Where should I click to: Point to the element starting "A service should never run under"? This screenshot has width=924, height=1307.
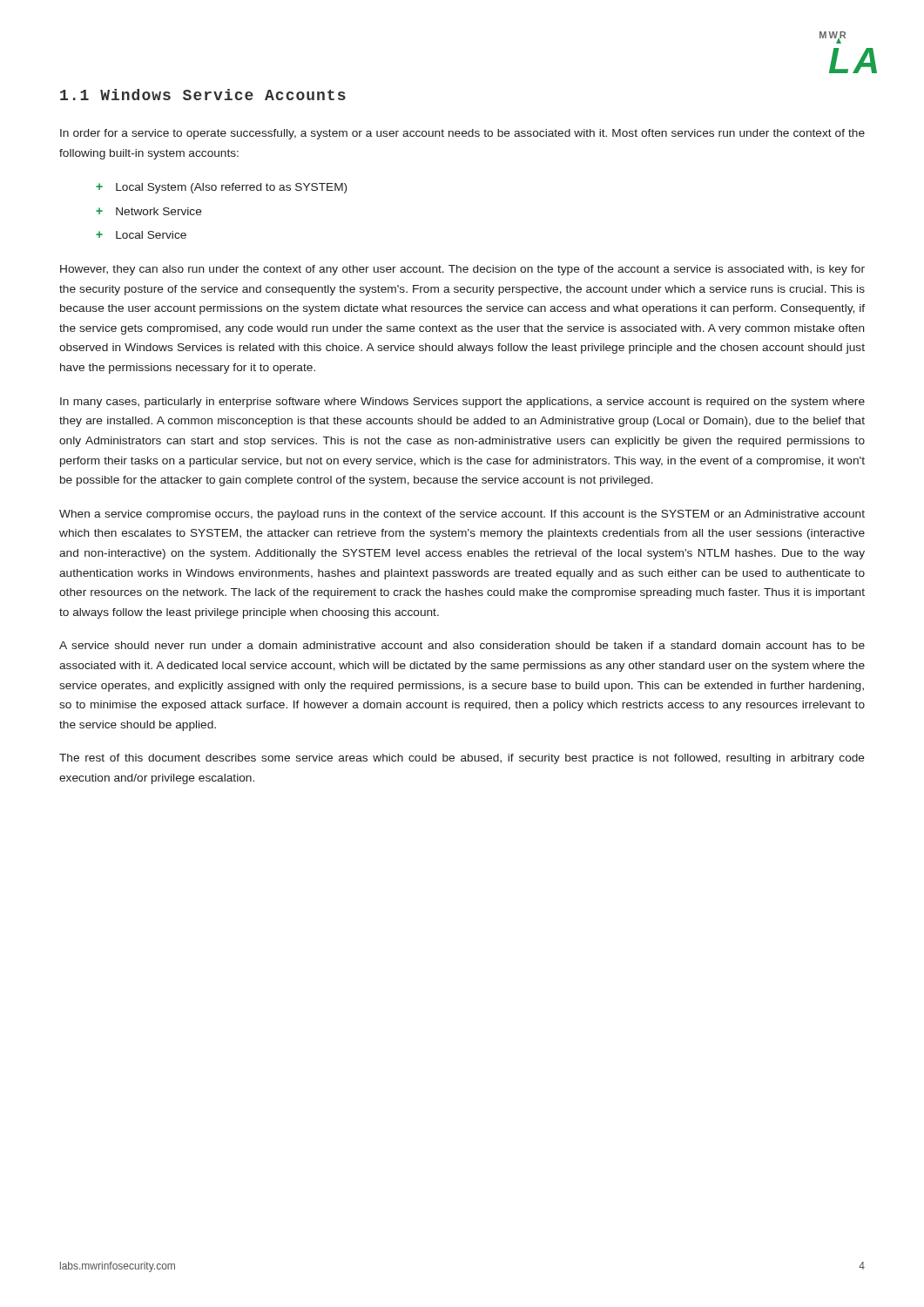(x=462, y=685)
